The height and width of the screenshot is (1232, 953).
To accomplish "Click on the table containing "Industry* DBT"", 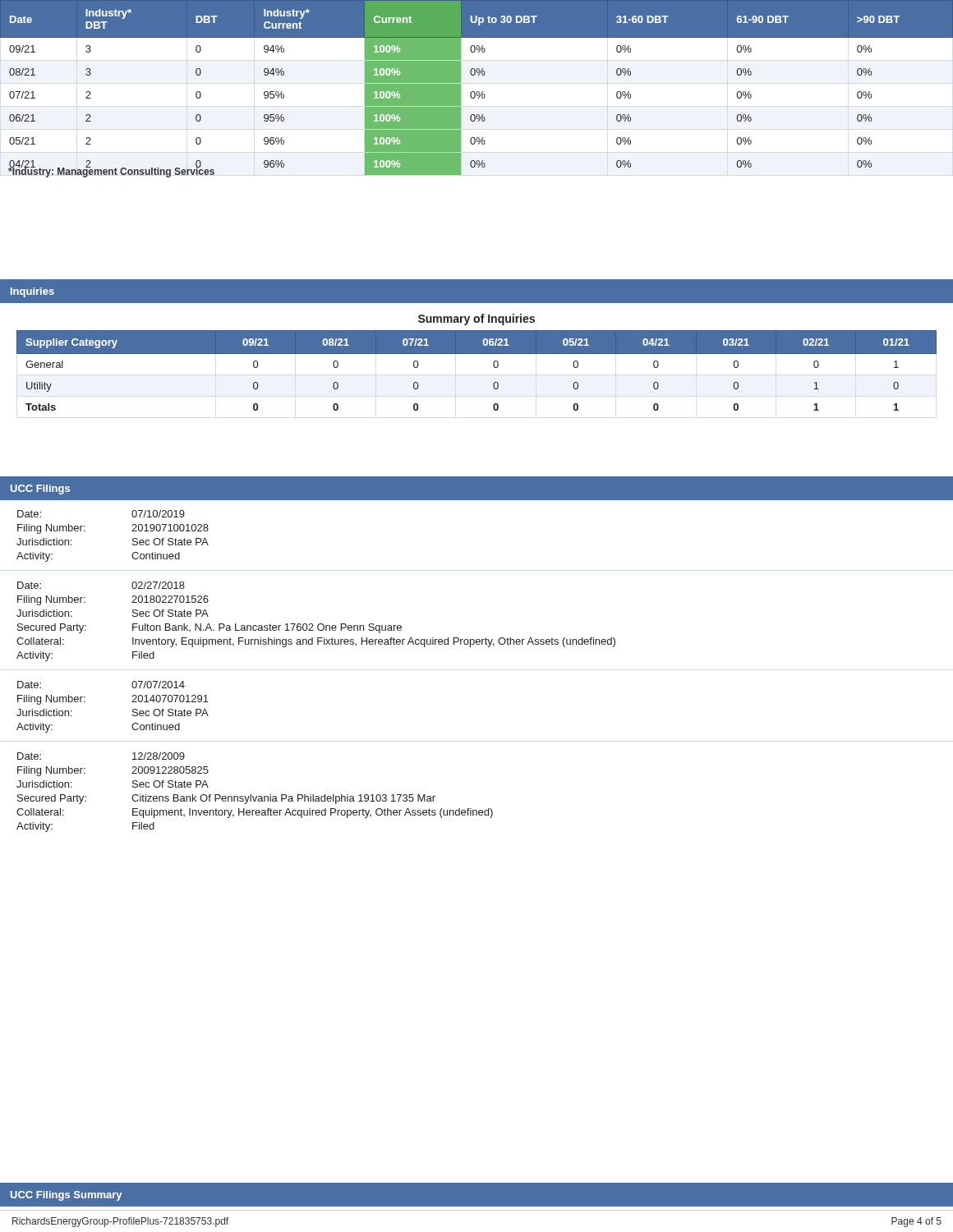I will click(x=476, y=88).
